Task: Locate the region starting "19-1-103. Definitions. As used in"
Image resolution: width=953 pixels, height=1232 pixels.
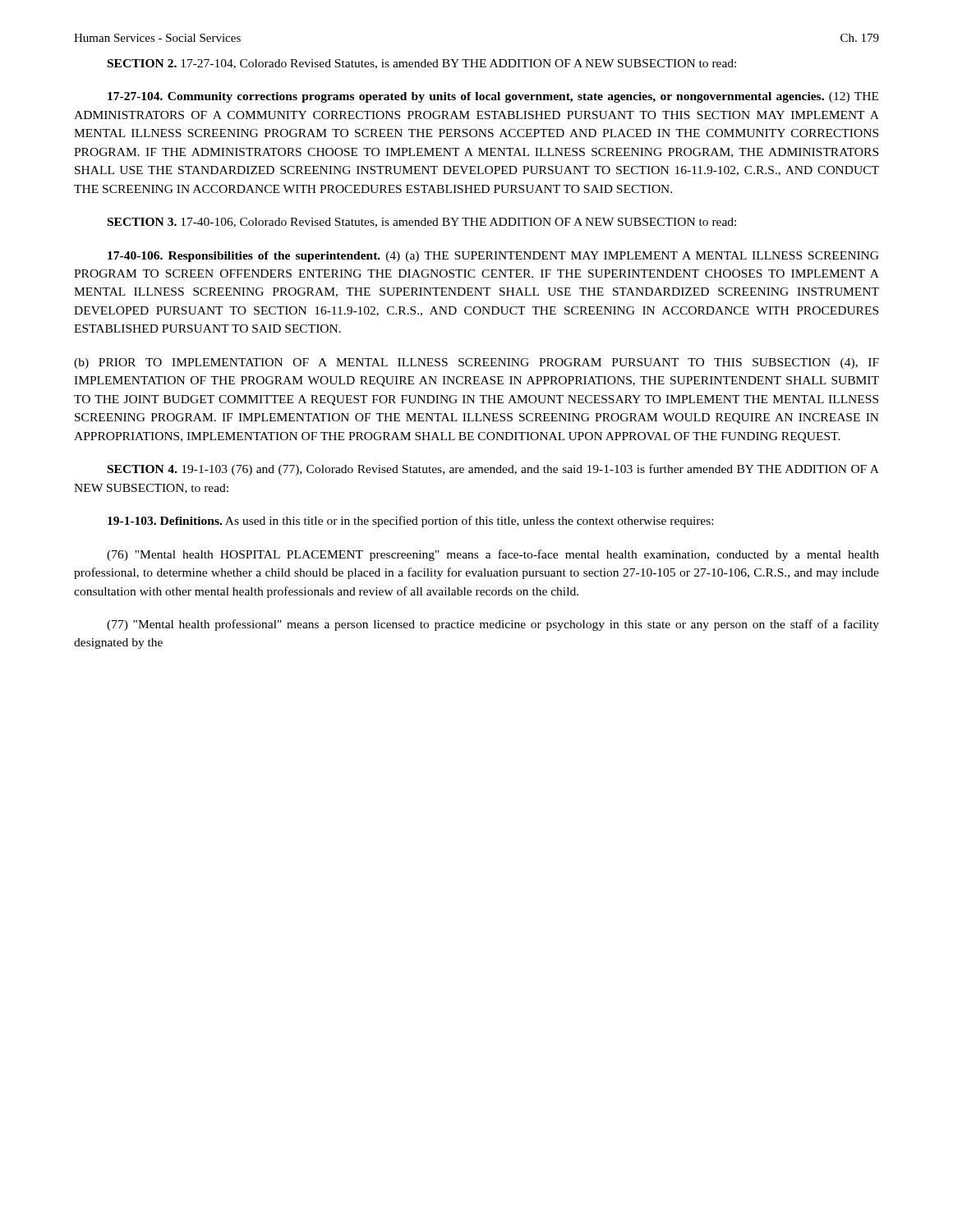Action: pos(476,521)
